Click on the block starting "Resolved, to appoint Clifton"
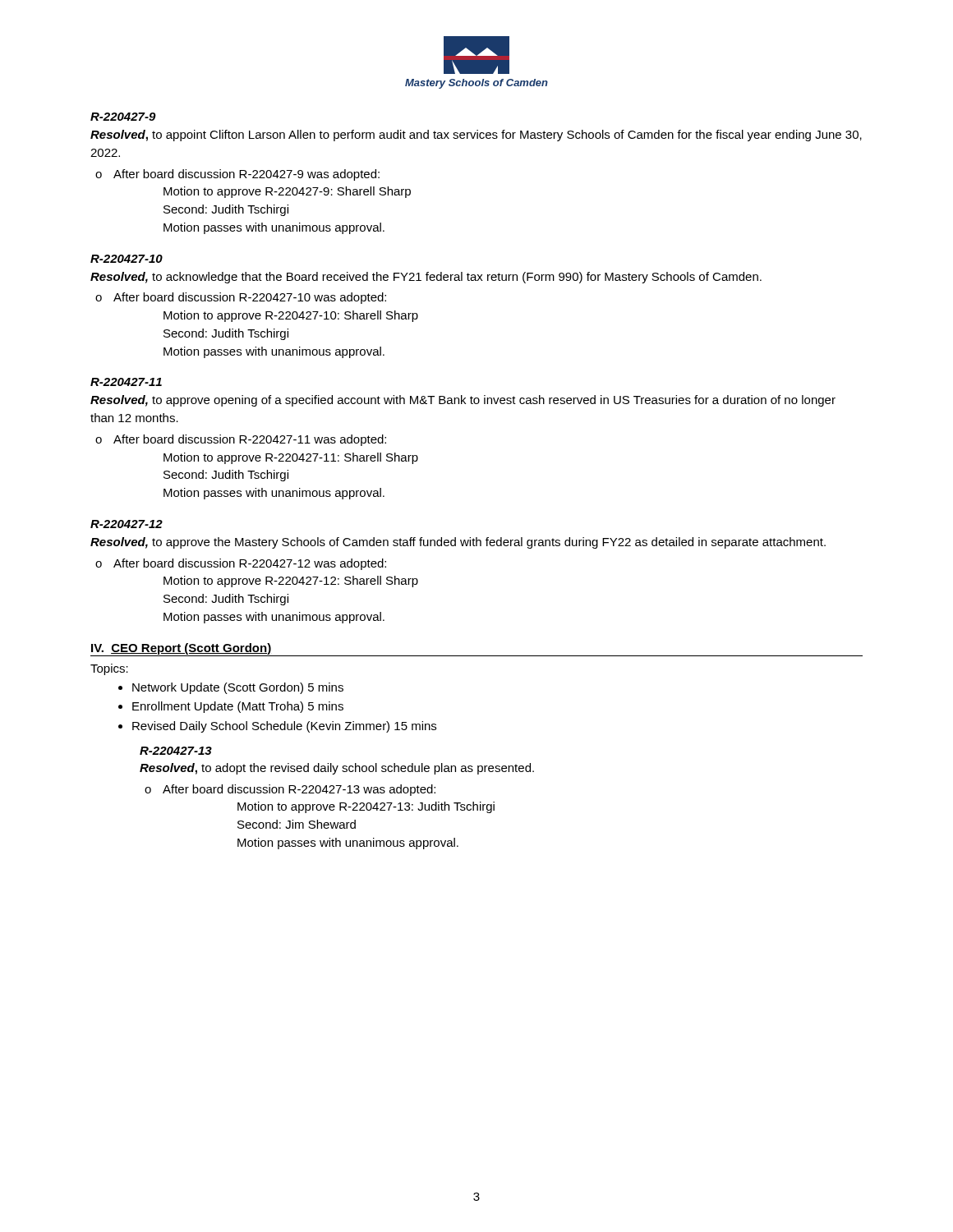The width and height of the screenshot is (953, 1232). pos(476,143)
